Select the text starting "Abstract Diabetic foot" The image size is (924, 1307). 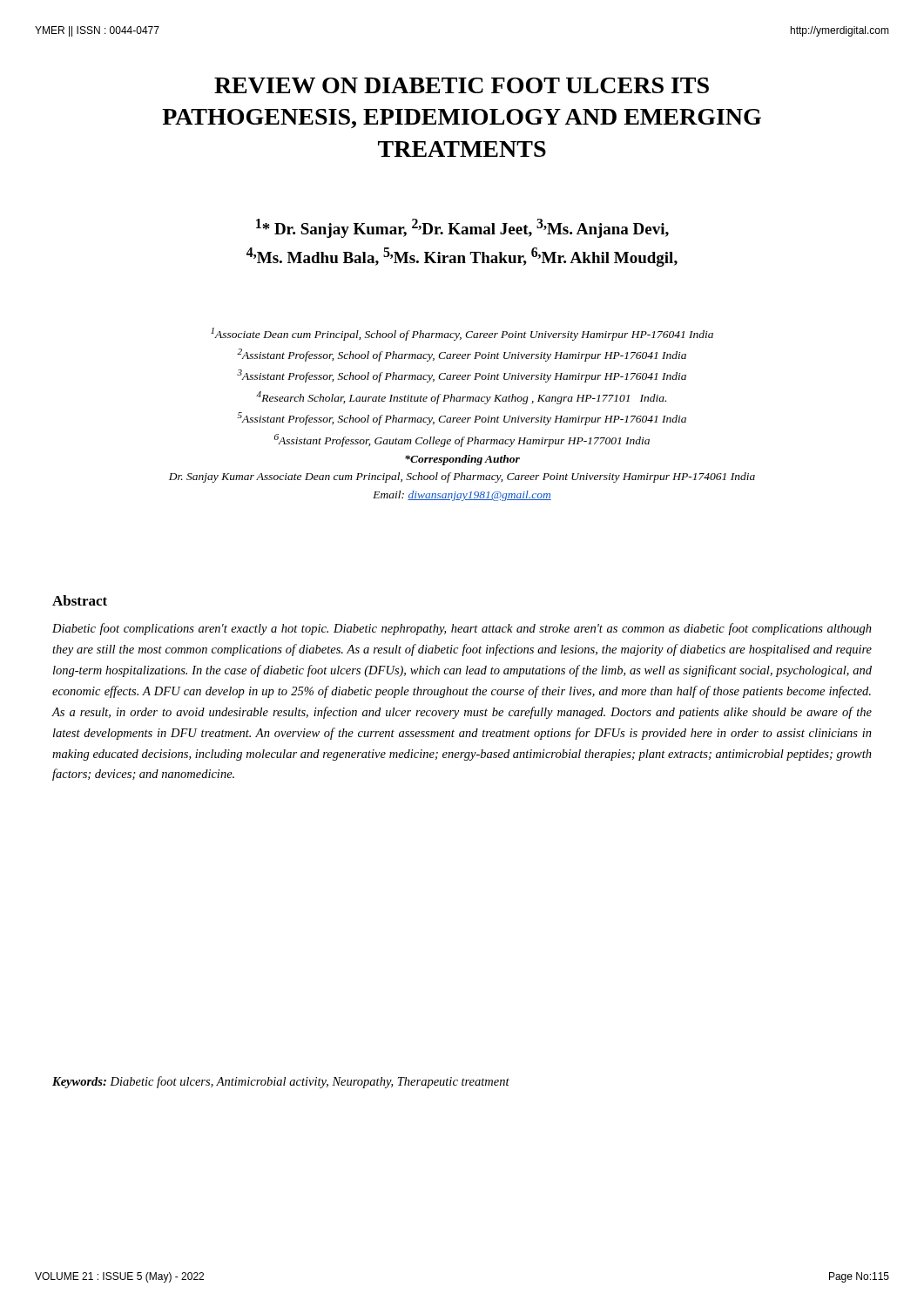tap(462, 689)
